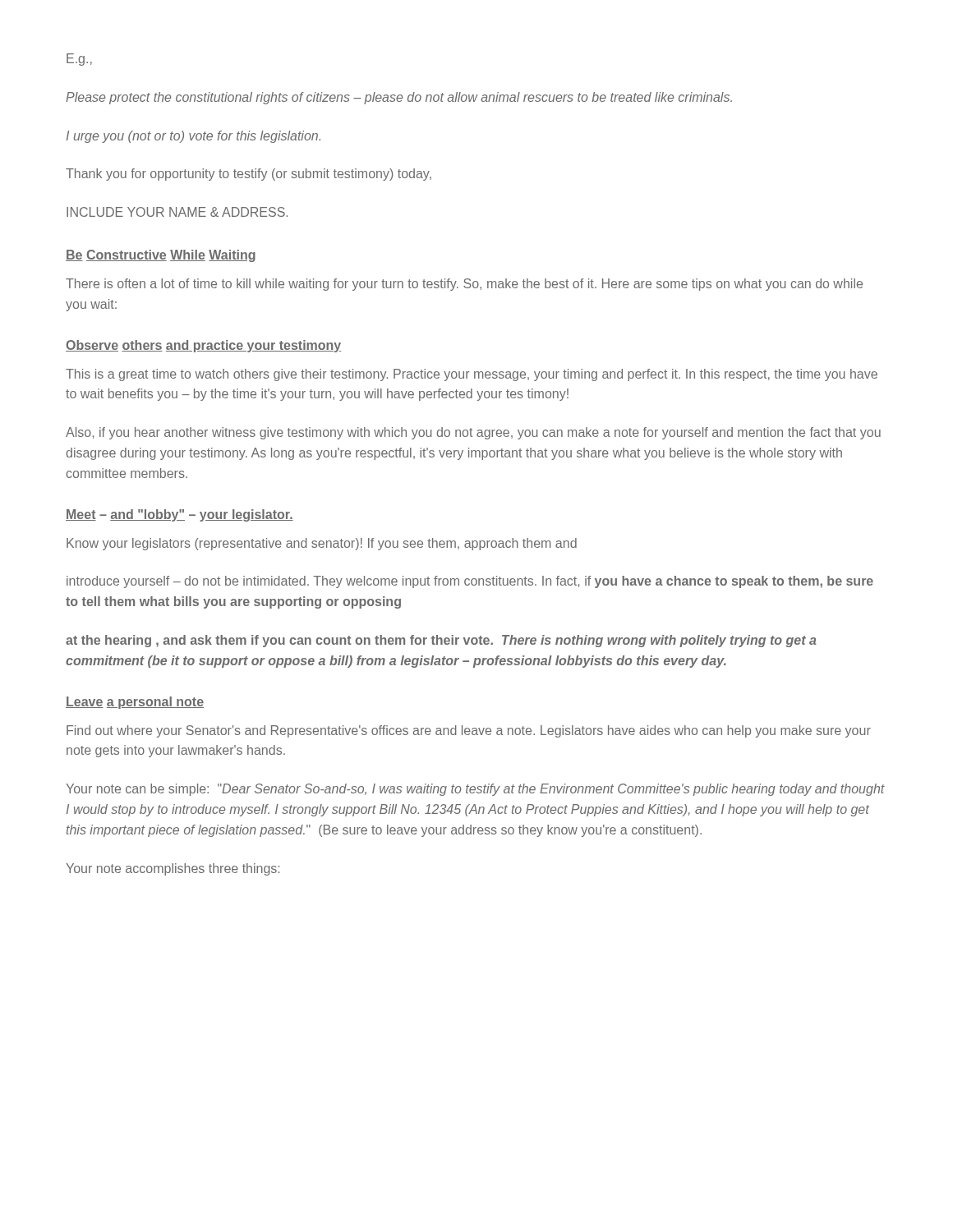Select the passage starting "This is a great"
This screenshot has width=953, height=1232.
tap(472, 384)
